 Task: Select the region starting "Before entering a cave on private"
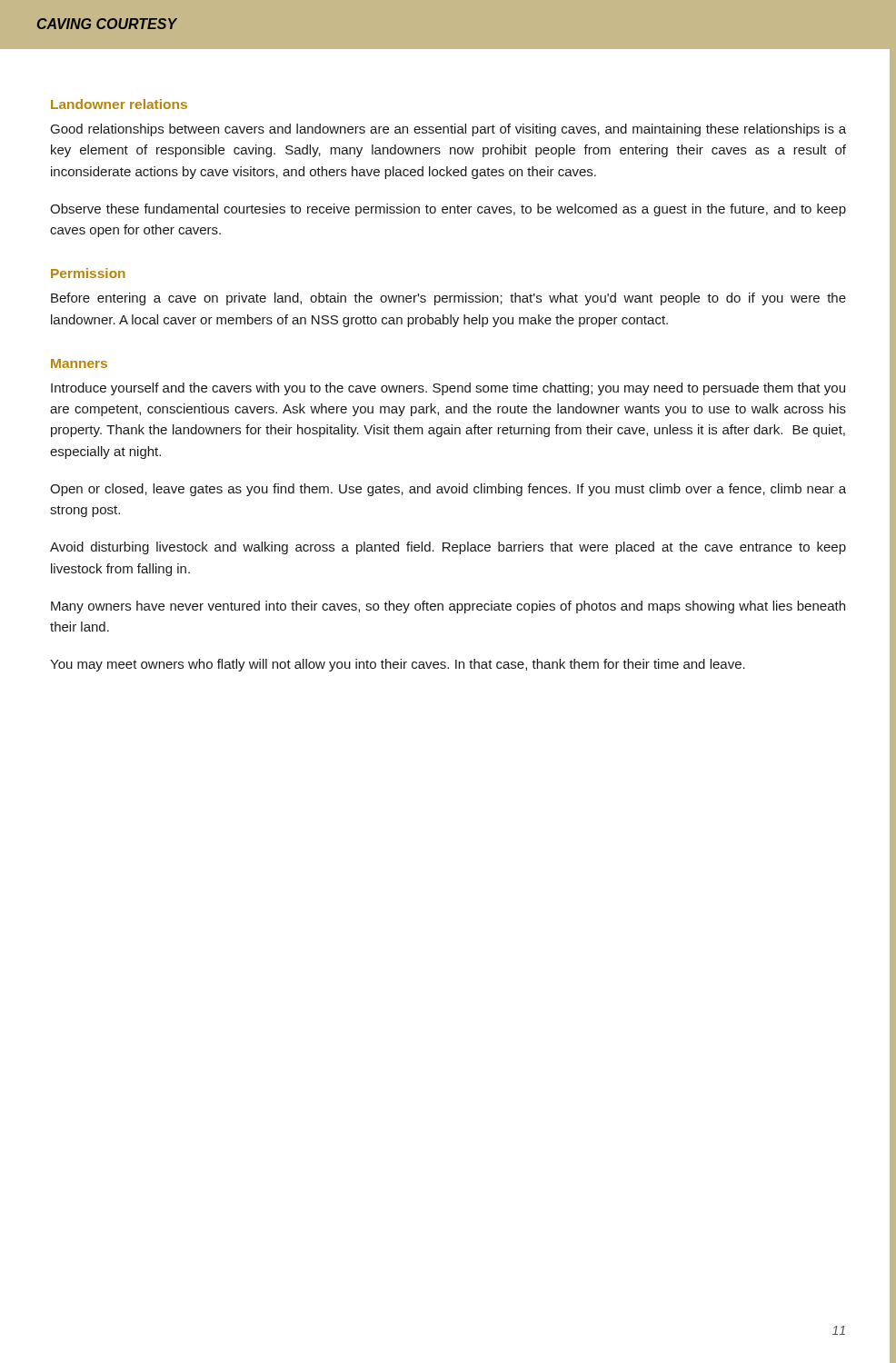pos(448,308)
